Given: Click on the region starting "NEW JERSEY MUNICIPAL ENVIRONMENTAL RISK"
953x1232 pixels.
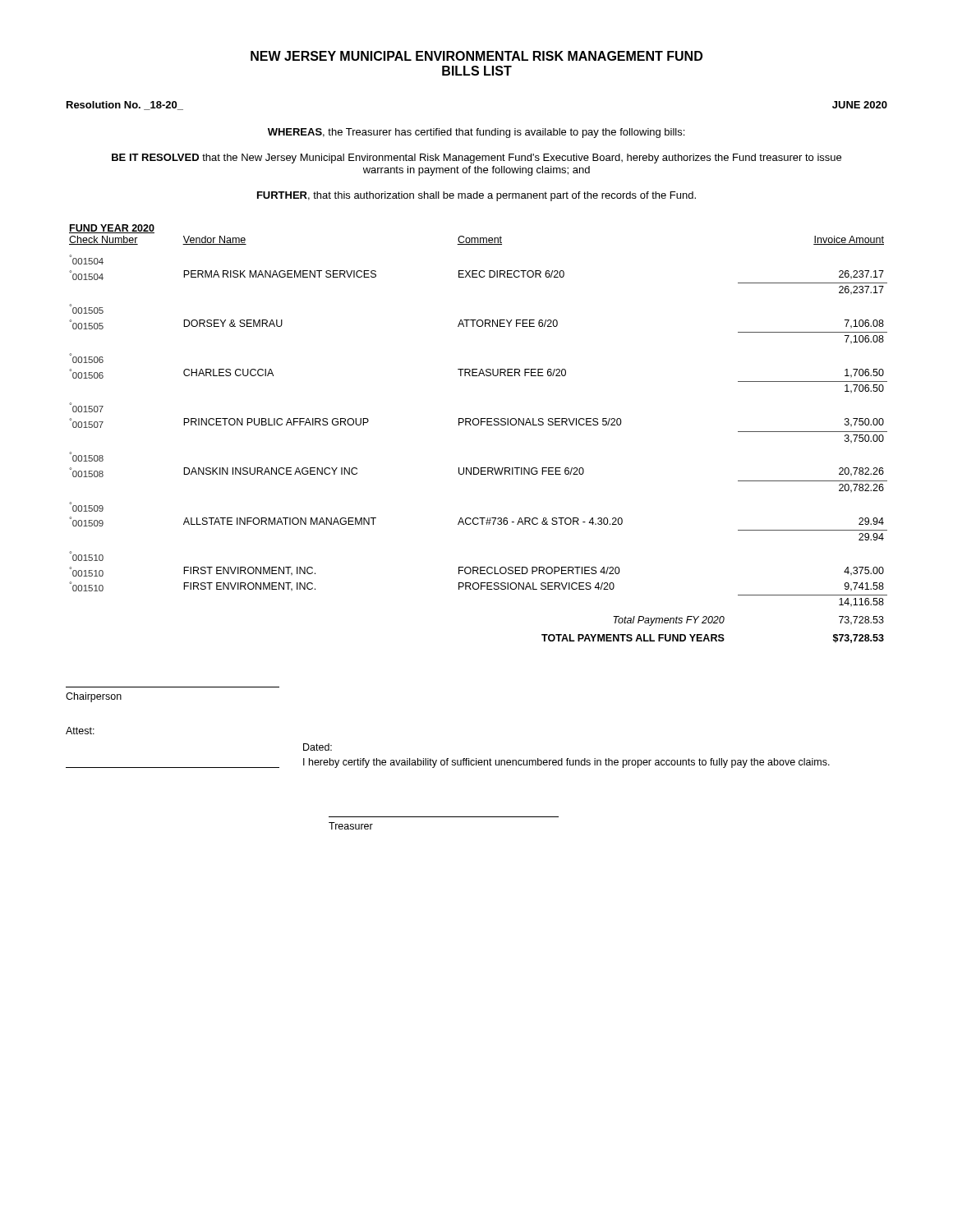Looking at the screenshot, I should pos(476,64).
